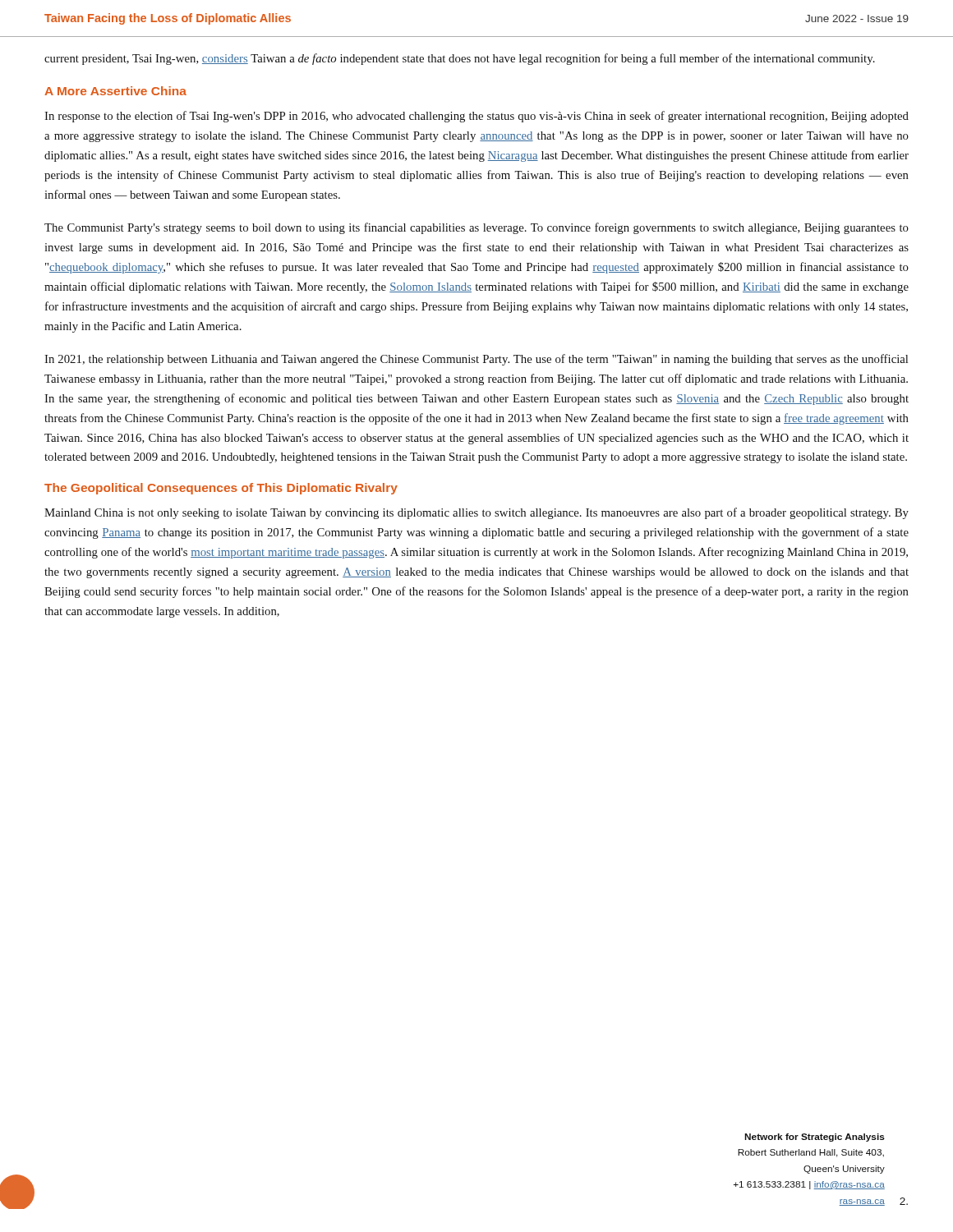Click on the text block starting "The Geopolitical Consequences of This Diplomatic Rivalry"
Image resolution: width=953 pixels, height=1232 pixels.
[x=221, y=488]
